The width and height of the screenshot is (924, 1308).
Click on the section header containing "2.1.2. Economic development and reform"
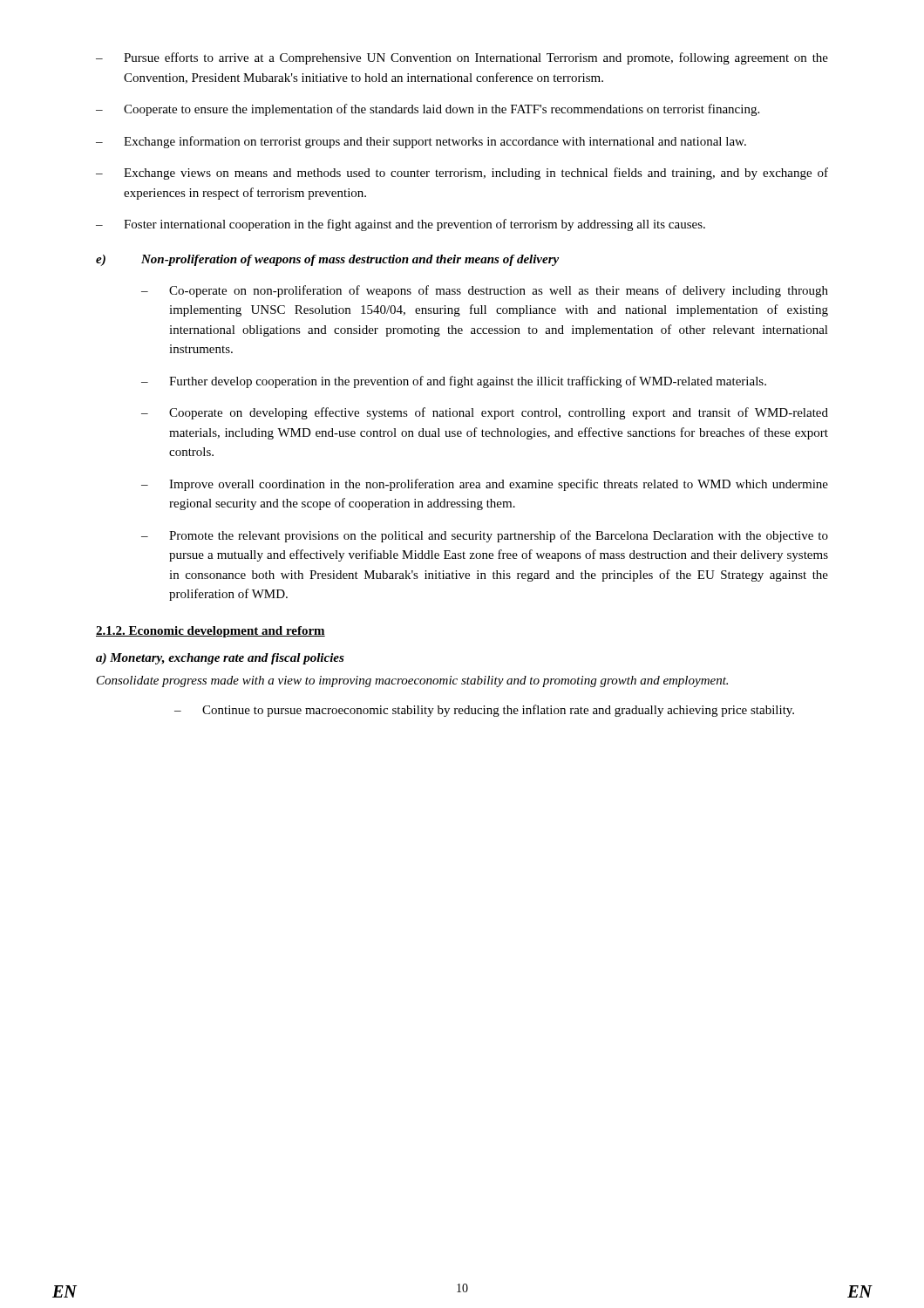[x=210, y=630]
